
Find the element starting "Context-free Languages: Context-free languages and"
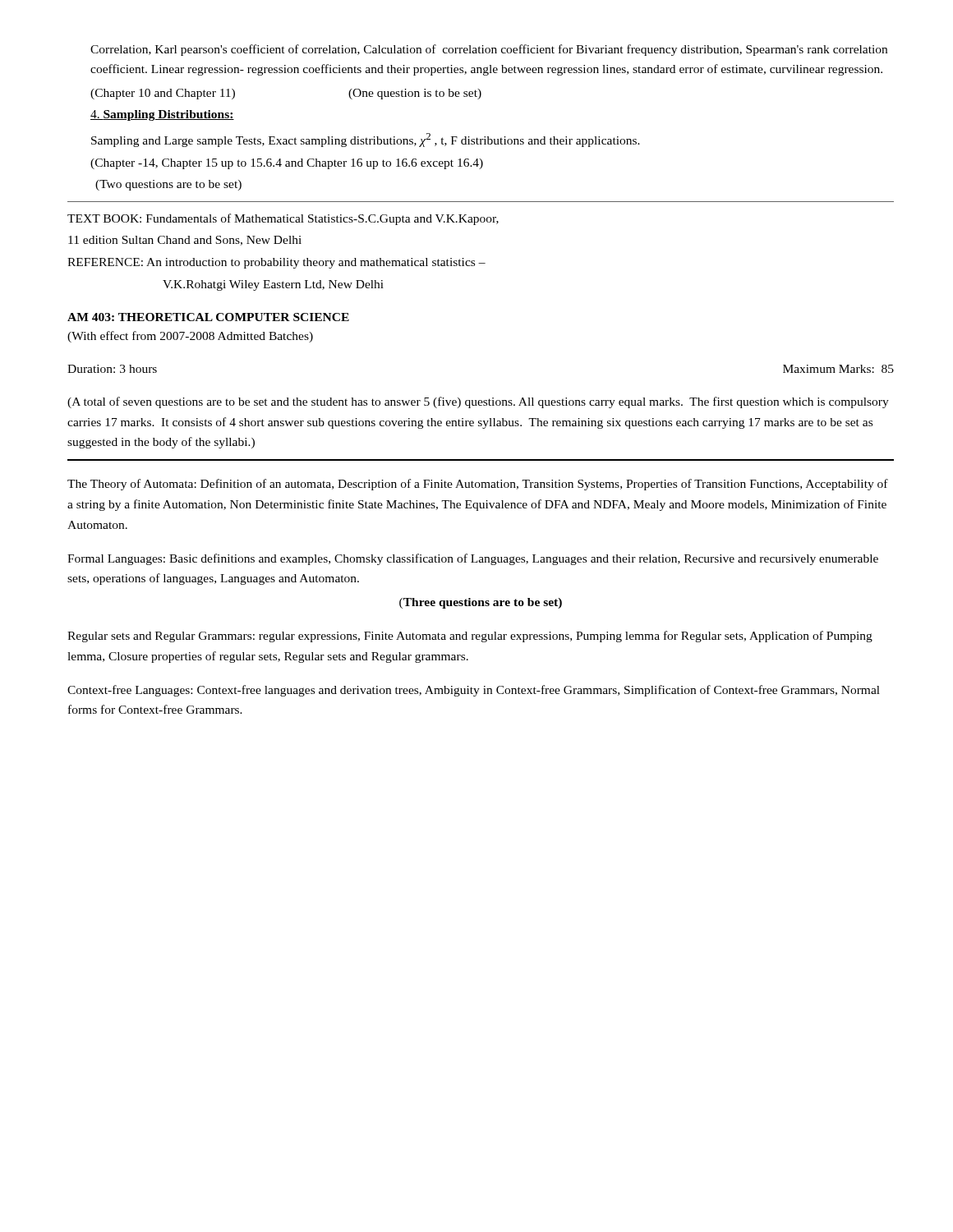tap(474, 699)
